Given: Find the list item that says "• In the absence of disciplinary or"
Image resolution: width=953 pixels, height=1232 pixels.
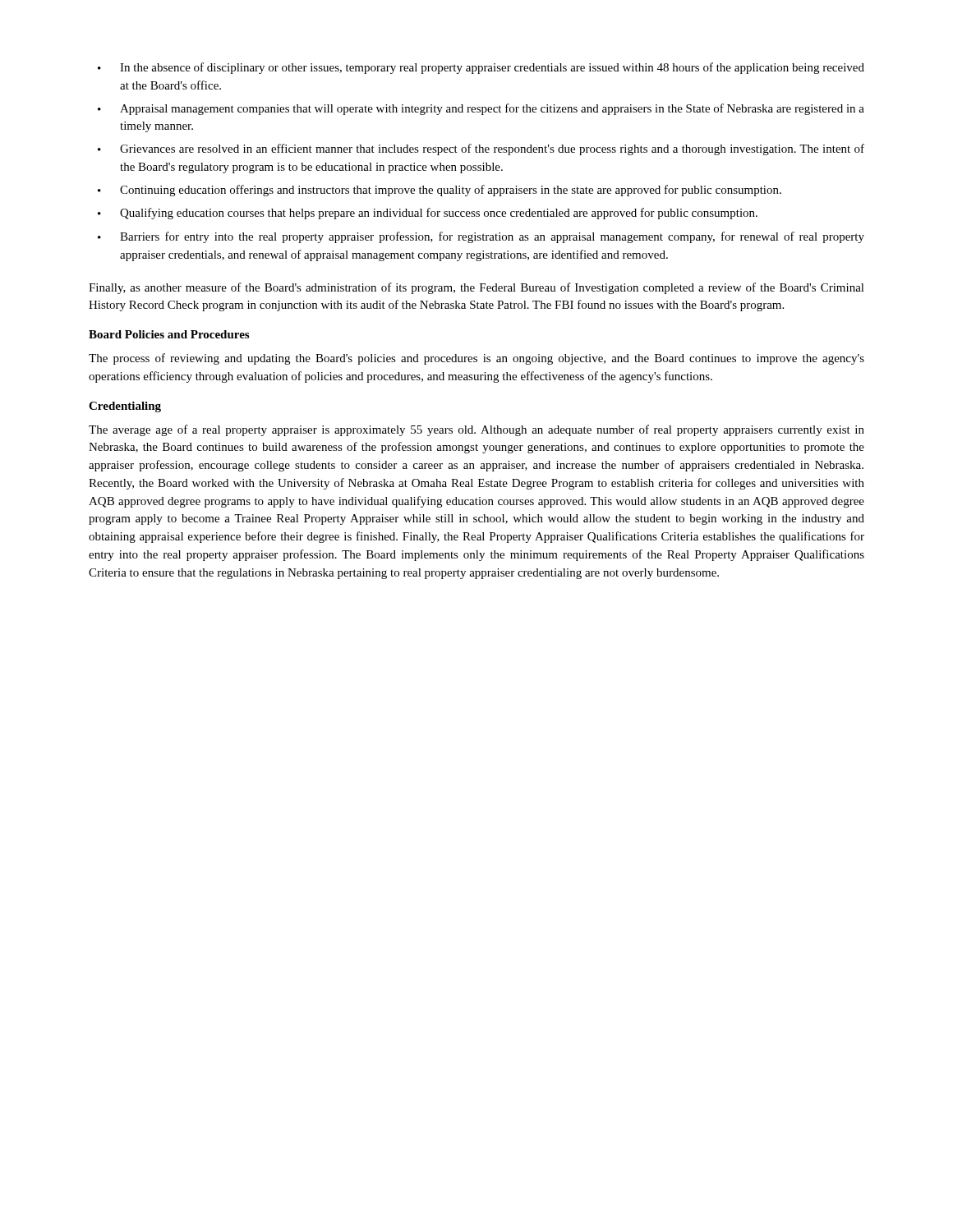Looking at the screenshot, I should (476, 77).
